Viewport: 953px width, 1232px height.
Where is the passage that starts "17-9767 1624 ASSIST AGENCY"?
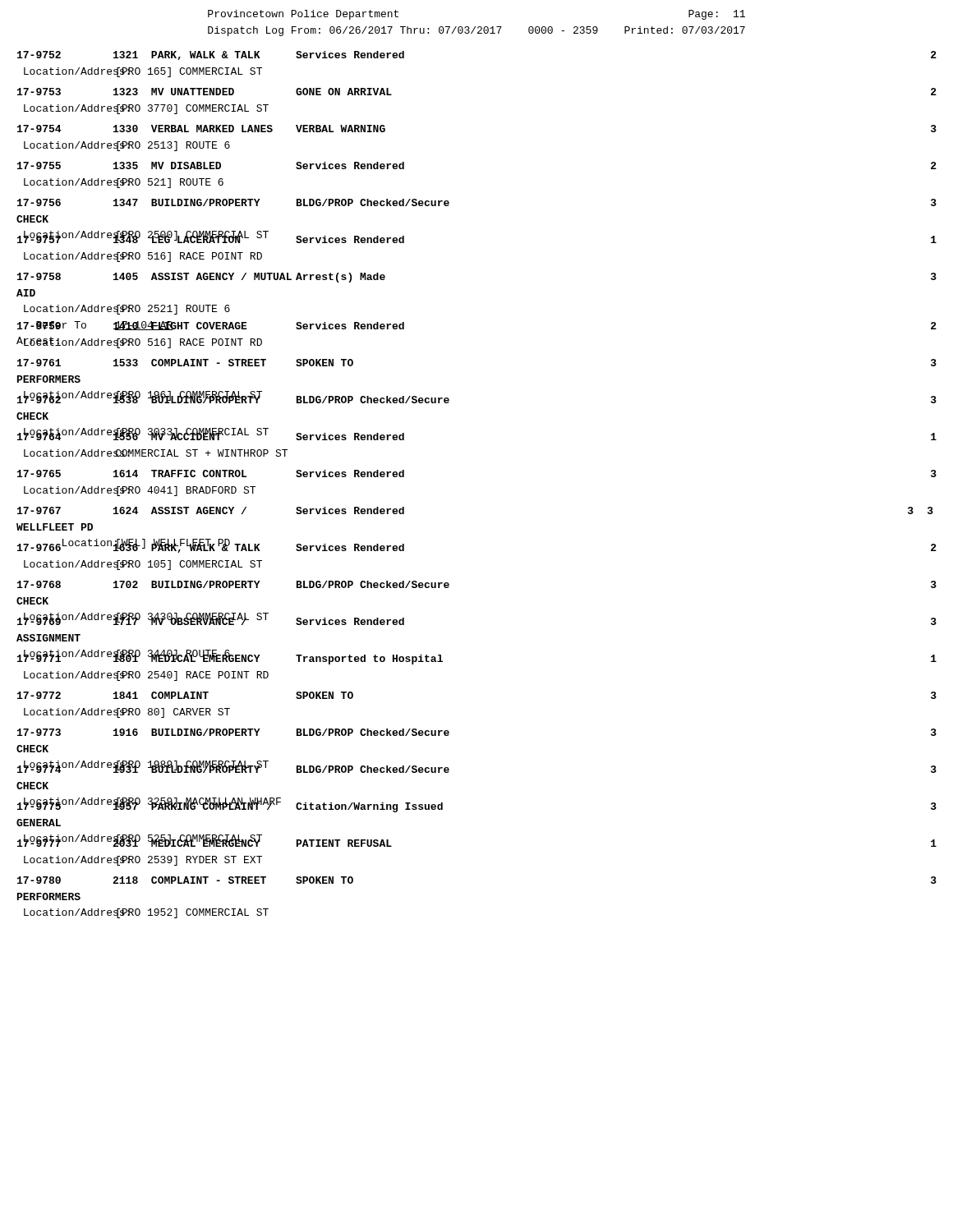38,510
